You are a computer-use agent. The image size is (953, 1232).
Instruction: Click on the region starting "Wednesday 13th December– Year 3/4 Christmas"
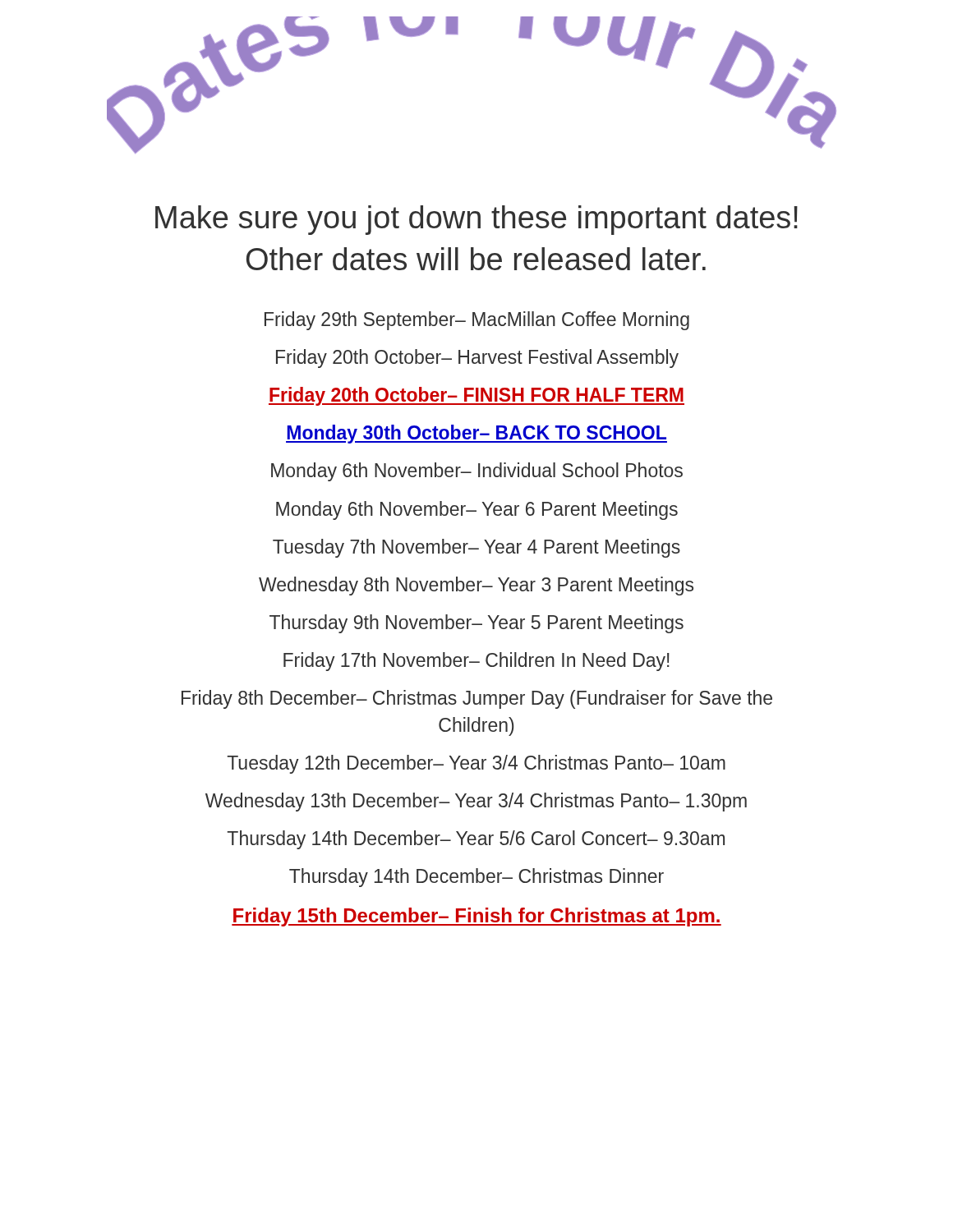[476, 801]
